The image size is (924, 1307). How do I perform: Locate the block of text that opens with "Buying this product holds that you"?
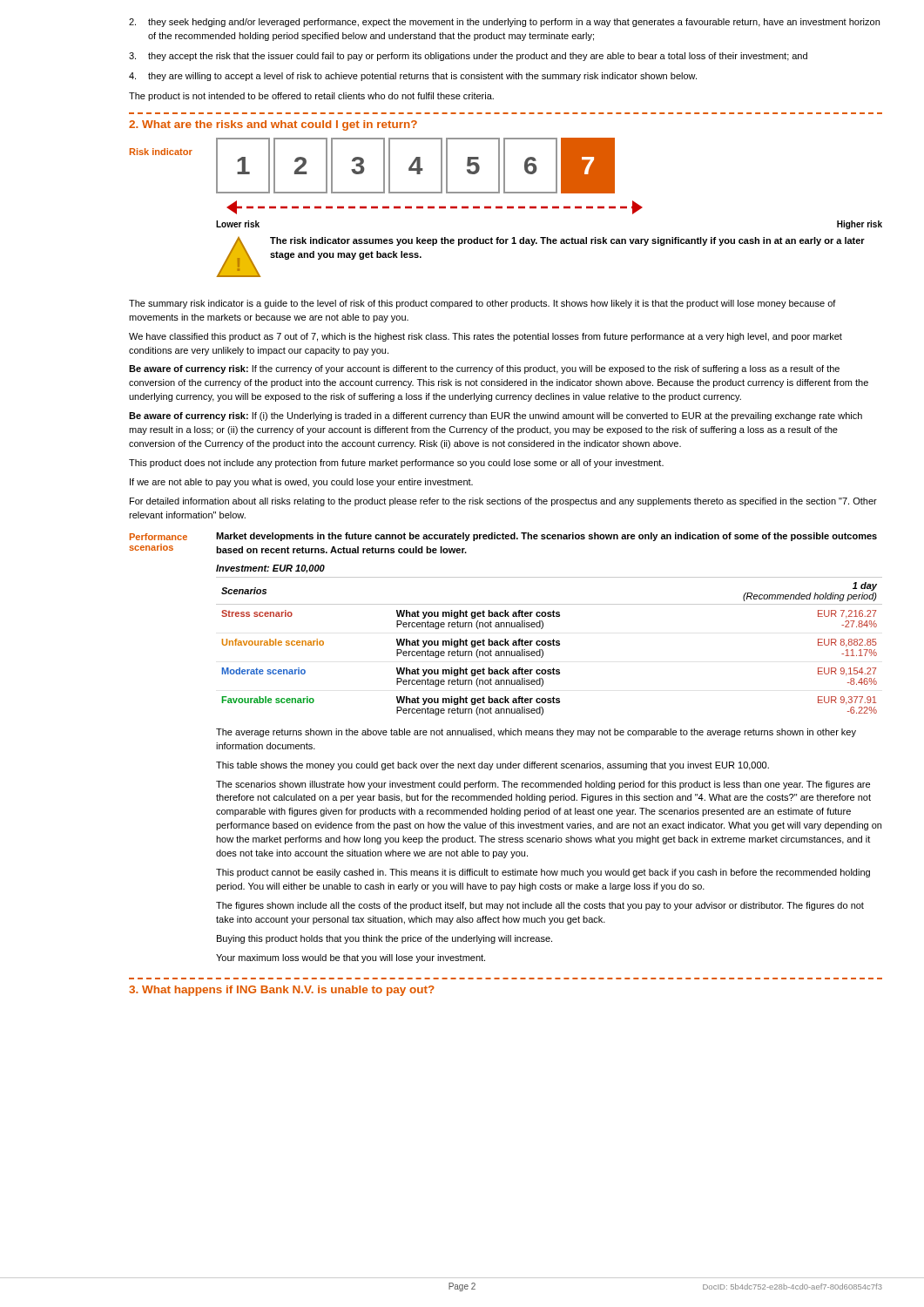(x=385, y=938)
